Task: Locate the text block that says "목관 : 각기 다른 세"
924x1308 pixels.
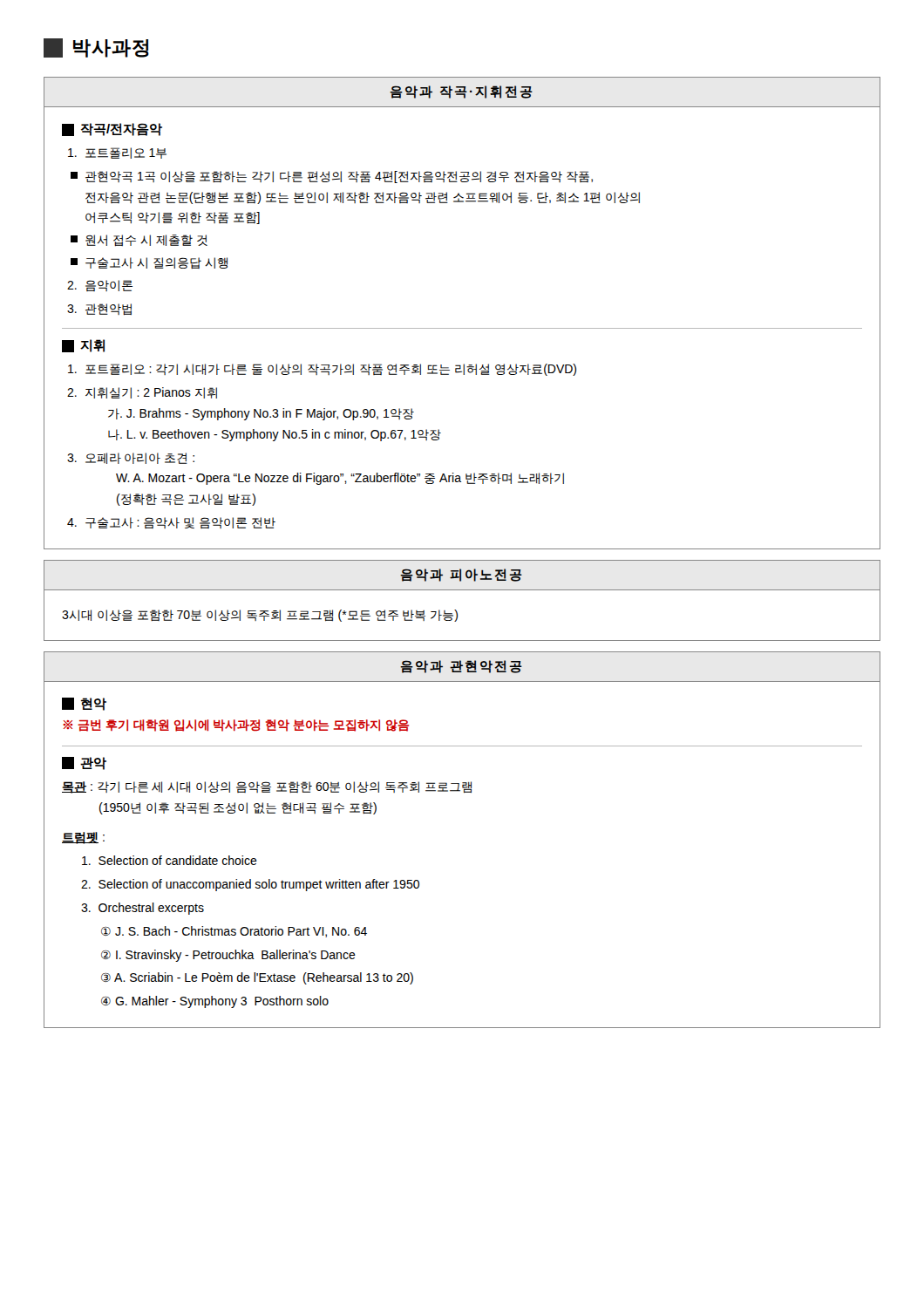Action: click(x=268, y=797)
